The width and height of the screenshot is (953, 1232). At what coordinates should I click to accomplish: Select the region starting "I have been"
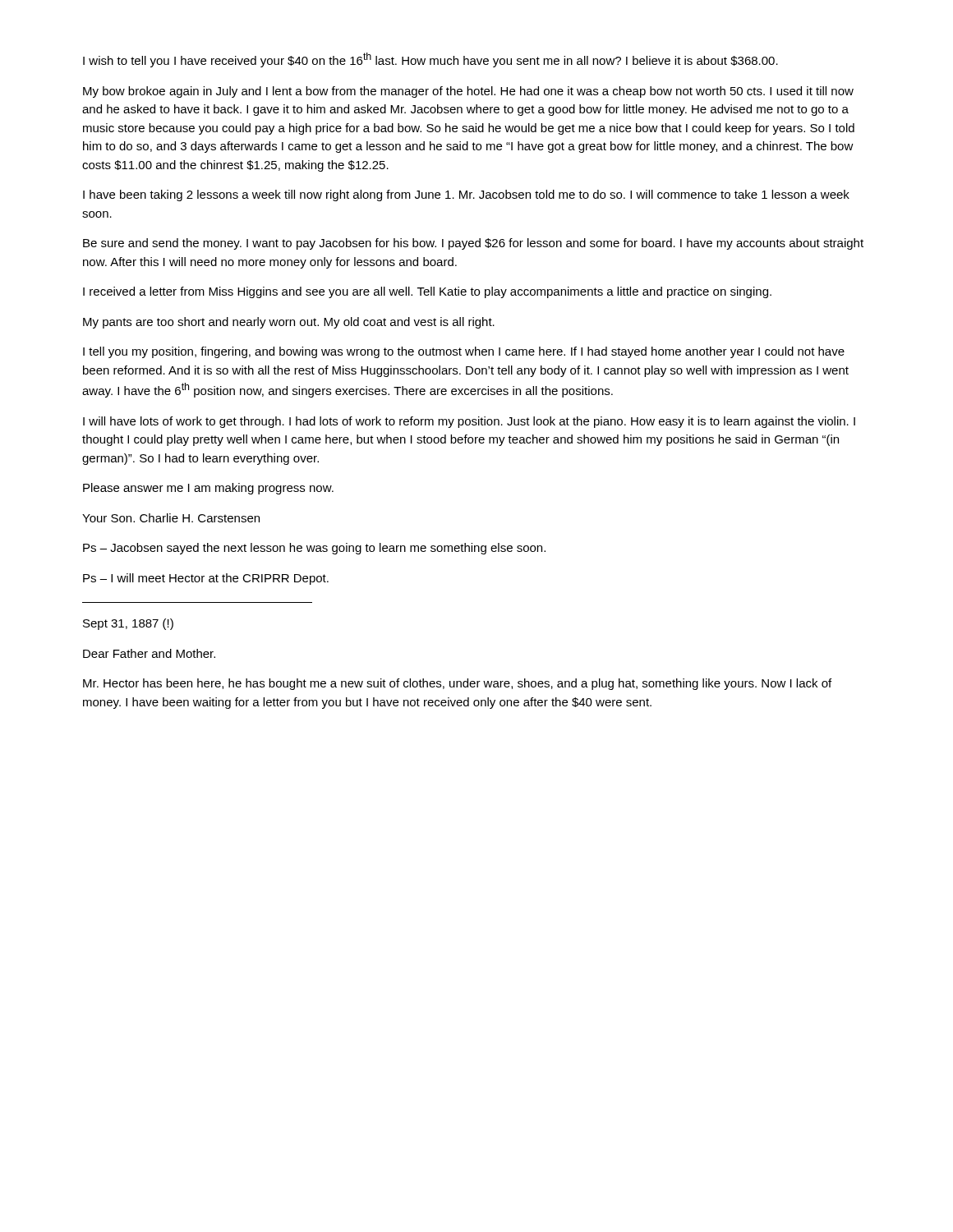tap(466, 203)
